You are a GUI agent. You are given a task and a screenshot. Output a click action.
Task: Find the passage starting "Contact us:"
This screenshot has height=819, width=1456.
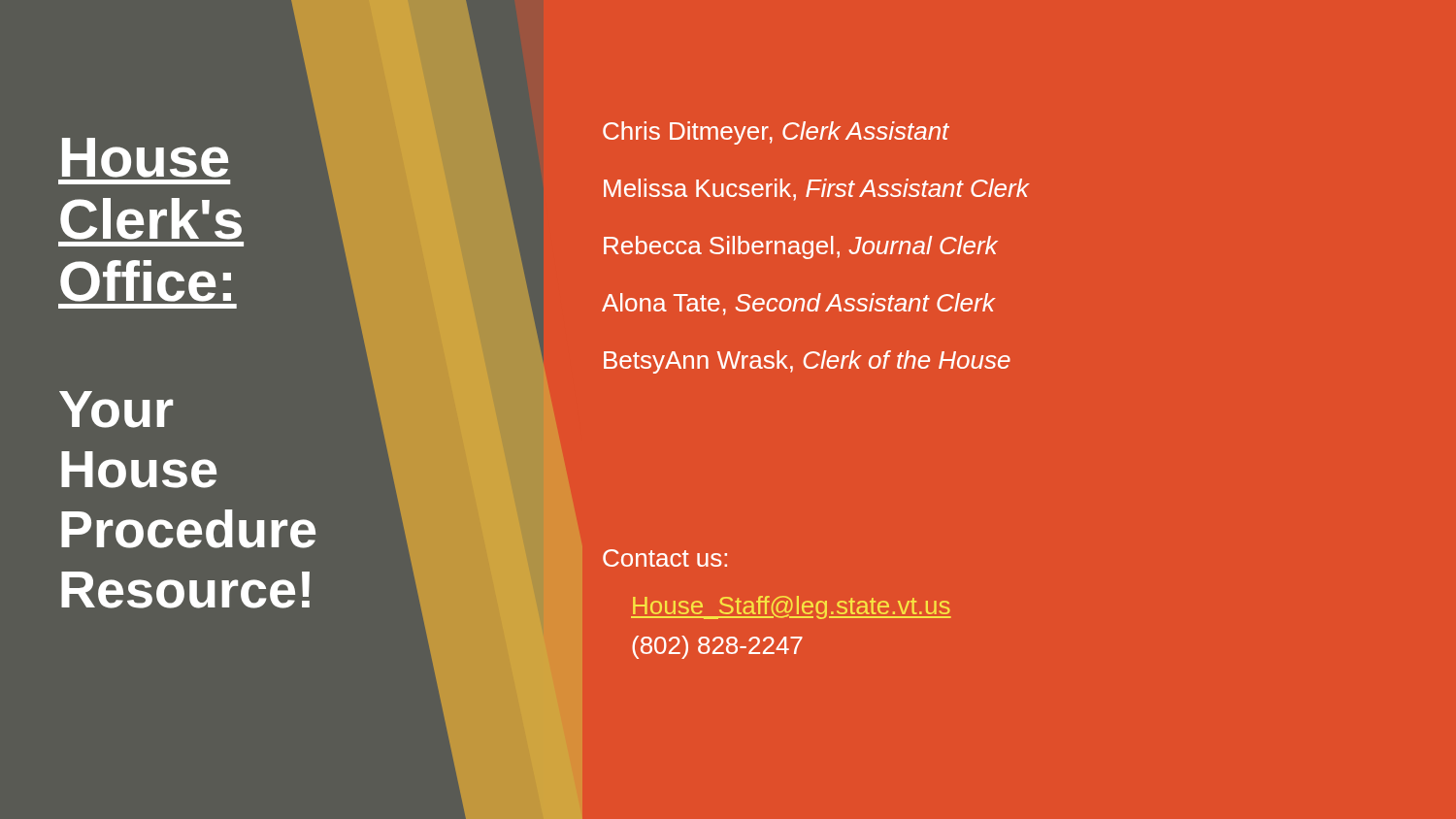(666, 558)
